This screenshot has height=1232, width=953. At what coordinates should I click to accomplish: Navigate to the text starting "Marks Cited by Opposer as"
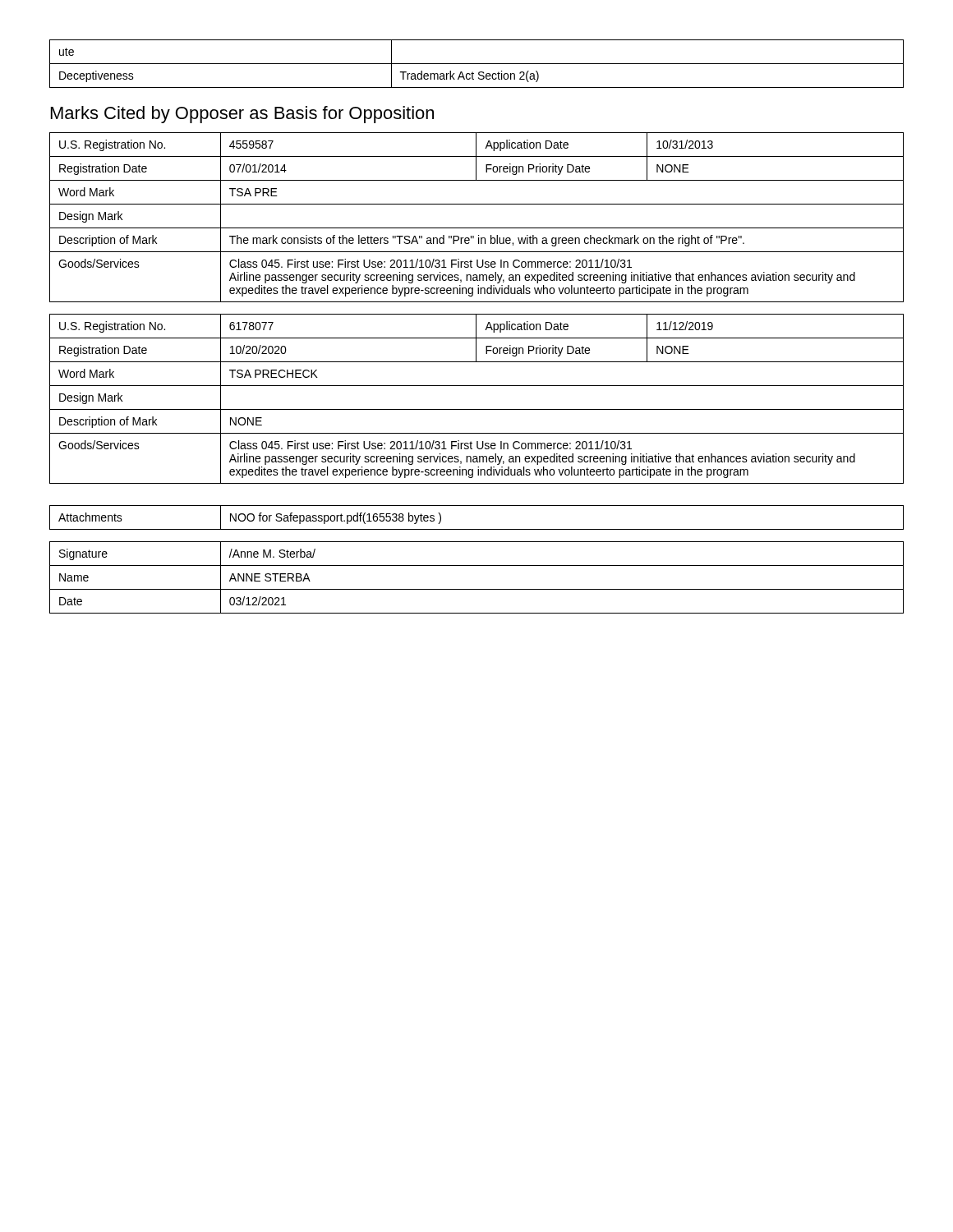pos(242,113)
